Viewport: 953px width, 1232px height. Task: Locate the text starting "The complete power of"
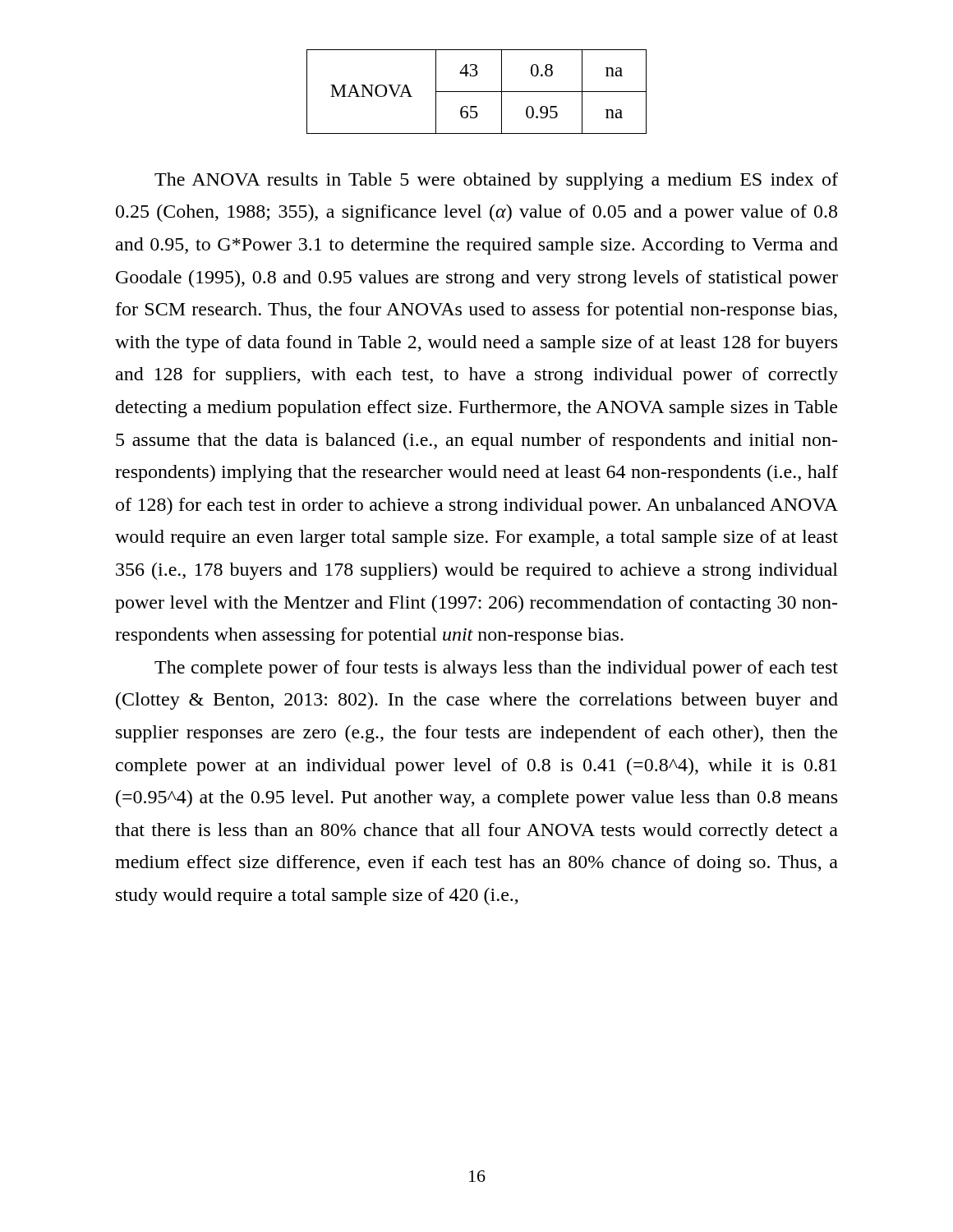(476, 781)
